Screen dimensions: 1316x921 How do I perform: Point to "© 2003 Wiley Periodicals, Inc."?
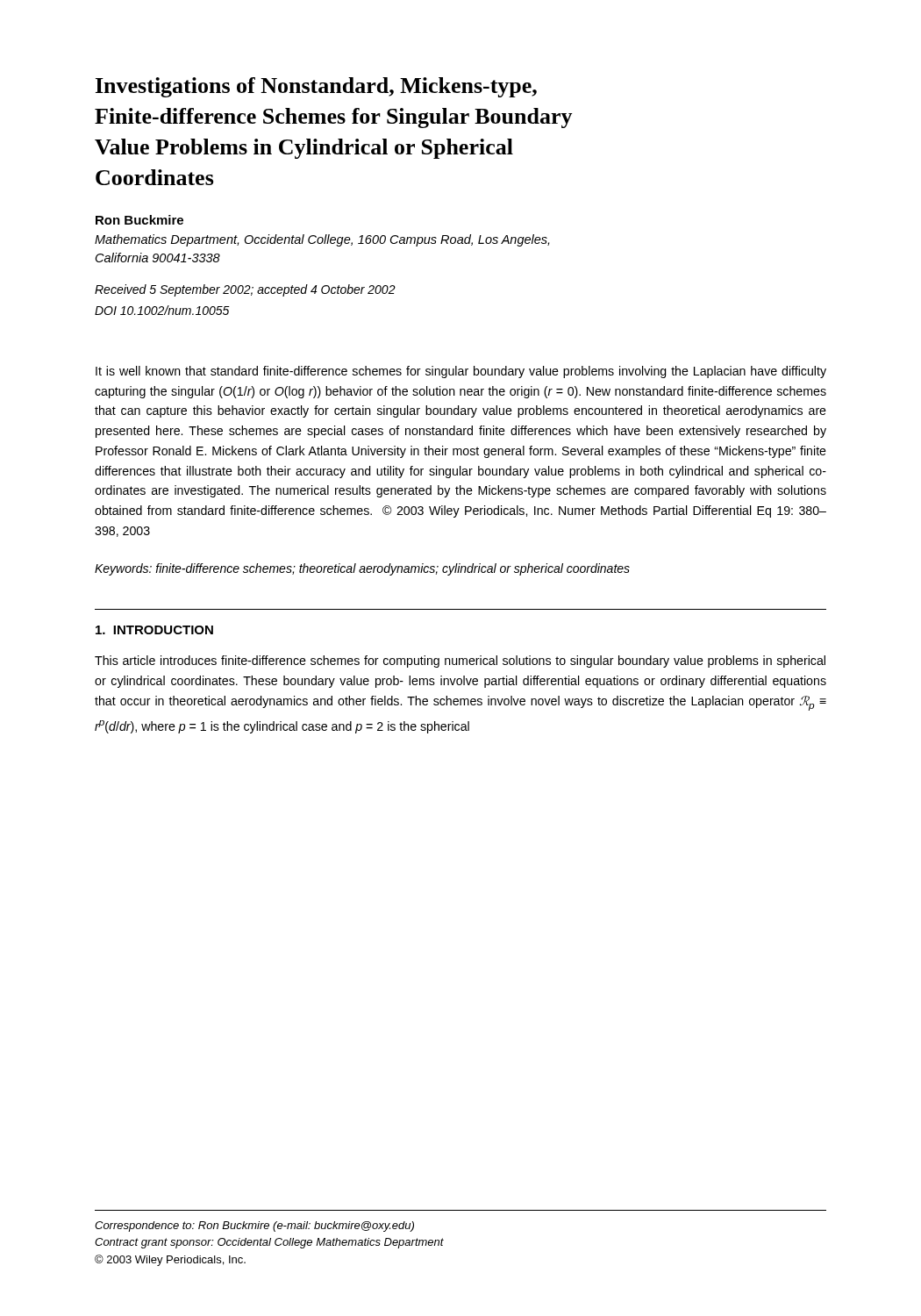click(x=171, y=1259)
